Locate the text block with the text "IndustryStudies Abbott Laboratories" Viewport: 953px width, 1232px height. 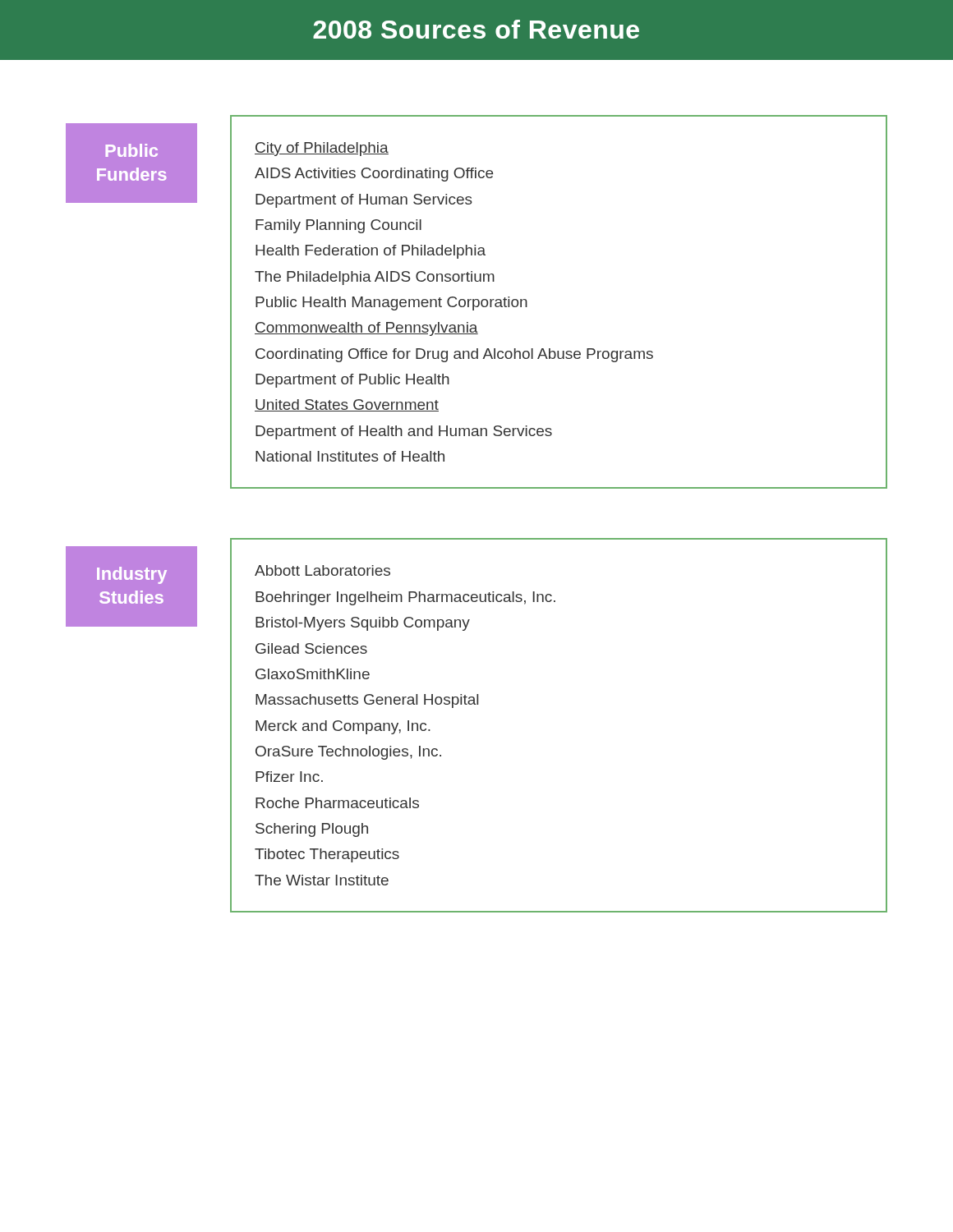pyautogui.click(x=476, y=725)
